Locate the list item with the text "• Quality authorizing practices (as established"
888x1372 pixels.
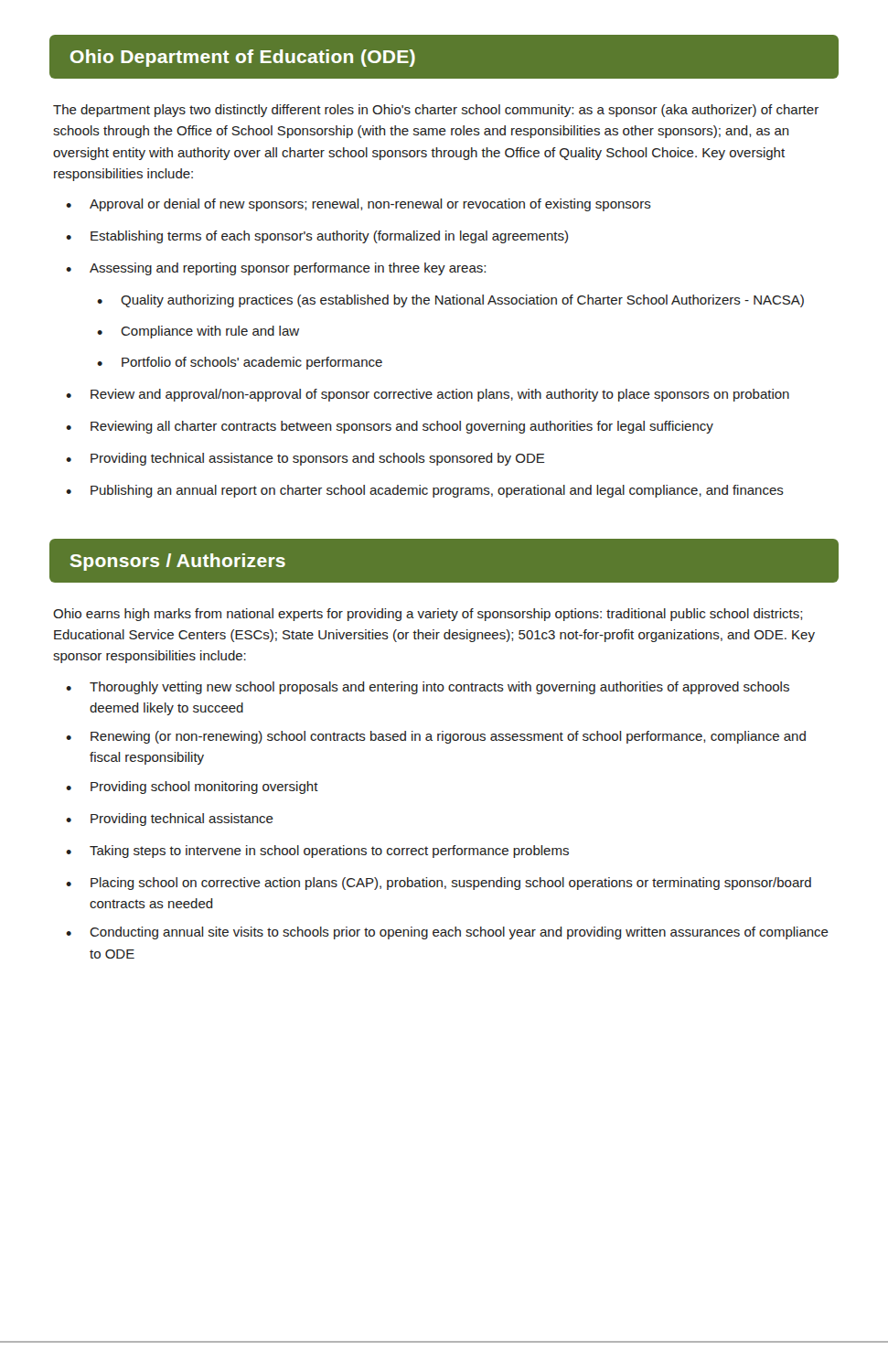point(468,302)
